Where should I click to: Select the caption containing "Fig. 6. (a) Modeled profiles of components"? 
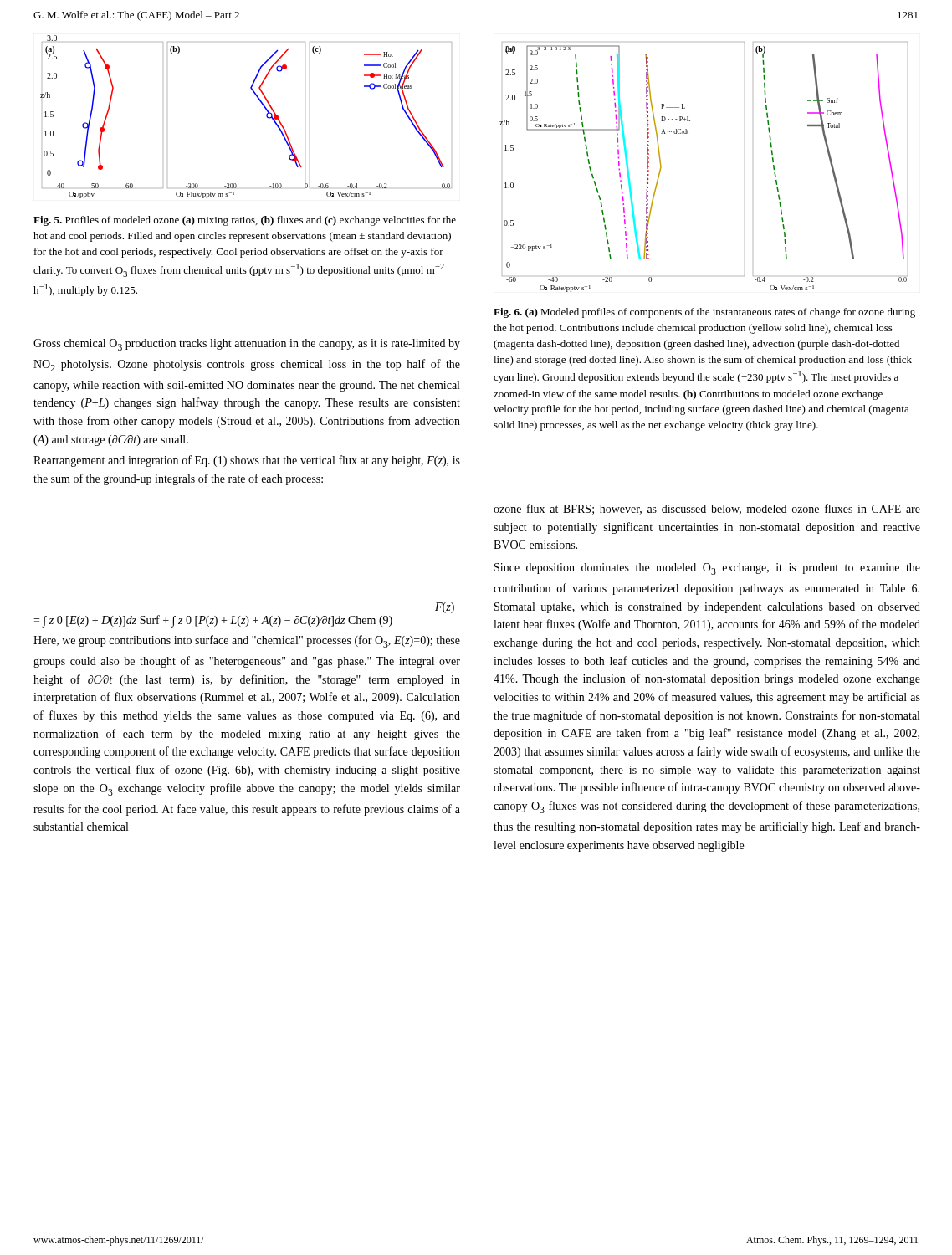(705, 368)
